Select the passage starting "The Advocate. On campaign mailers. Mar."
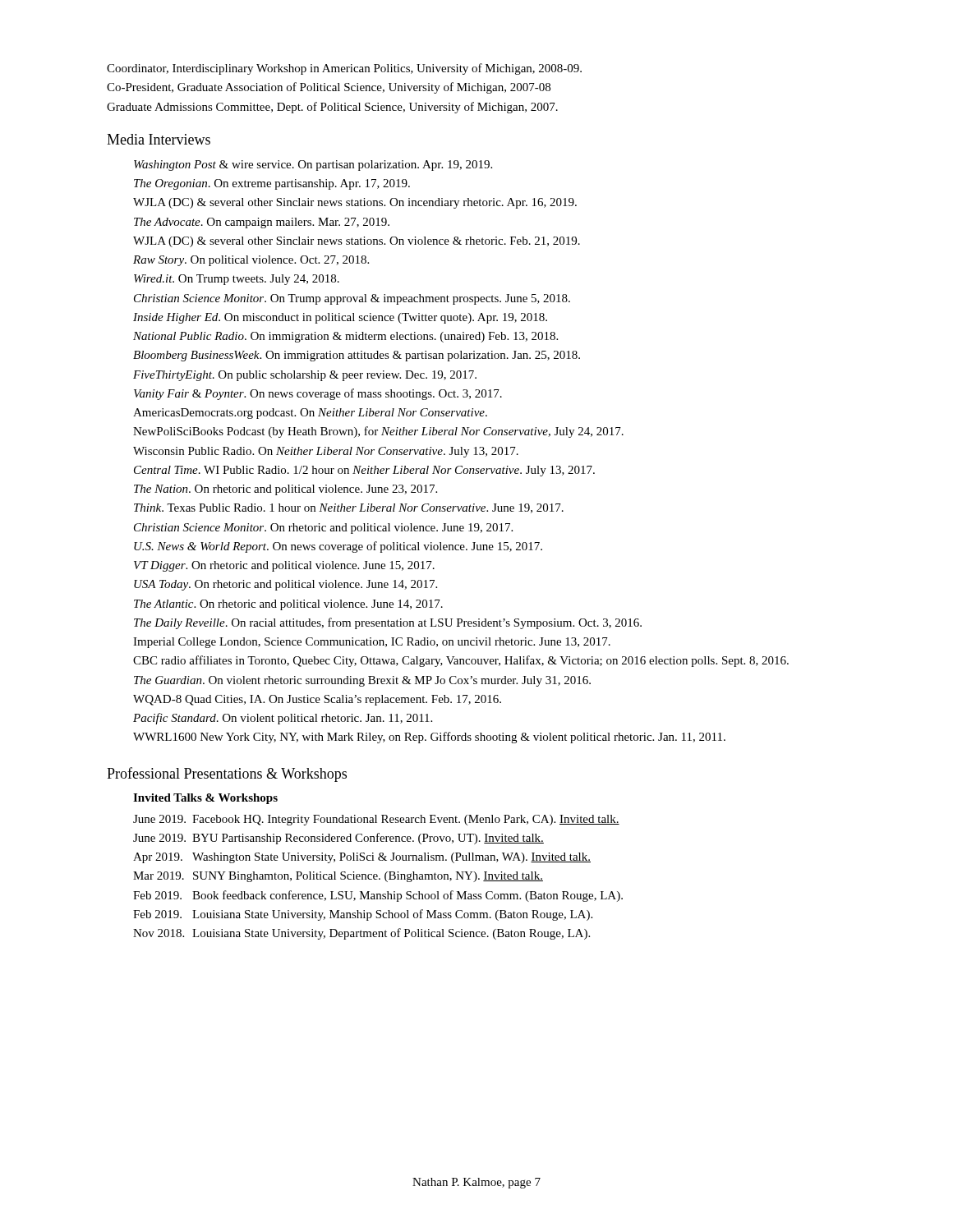Viewport: 953px width, 1232px height. 262,221
